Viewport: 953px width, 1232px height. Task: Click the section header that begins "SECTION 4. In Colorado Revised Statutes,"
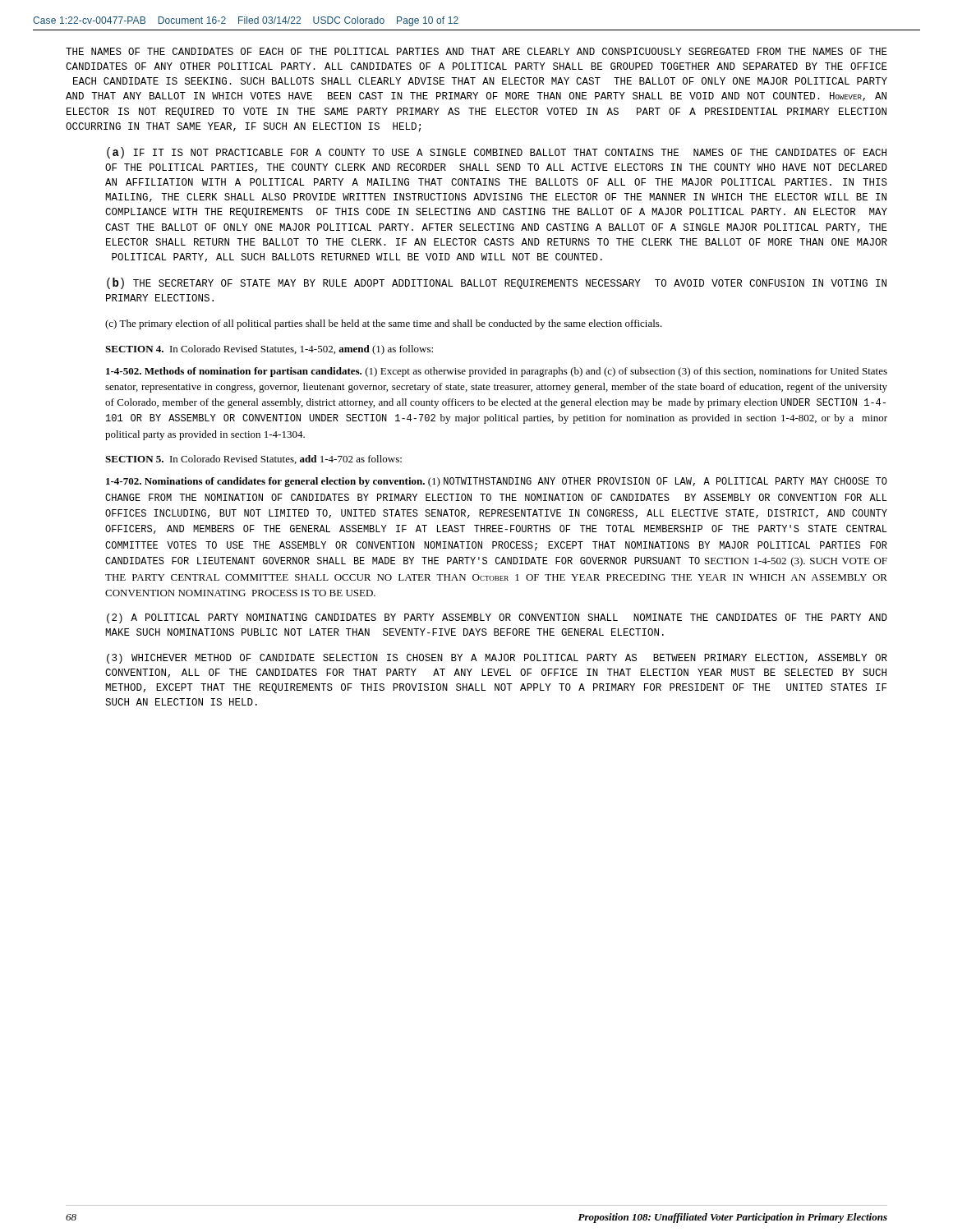pos(269,350)
